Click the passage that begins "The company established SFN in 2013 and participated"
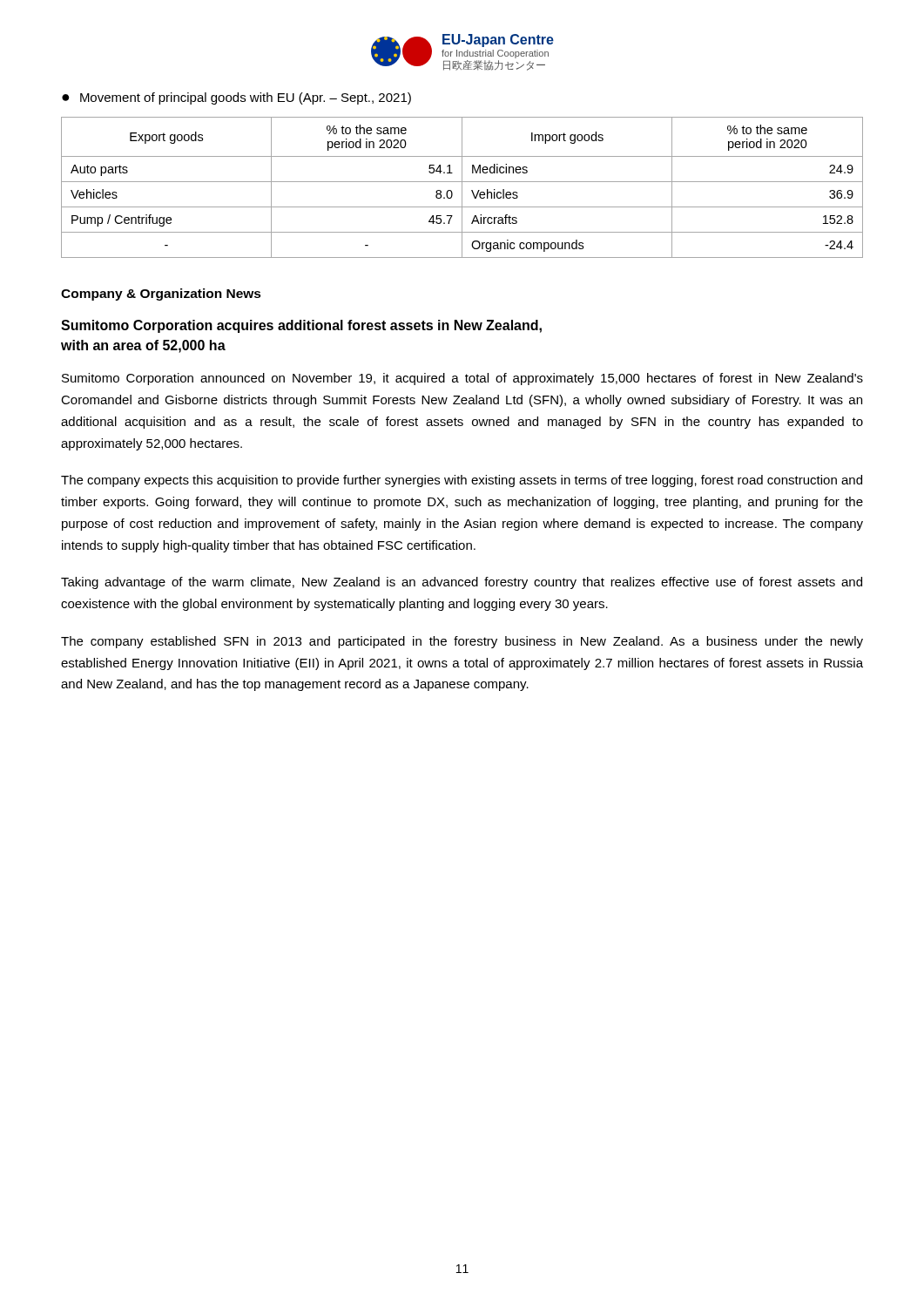The height and width of the screenshot is (1307, 924). 462,662
